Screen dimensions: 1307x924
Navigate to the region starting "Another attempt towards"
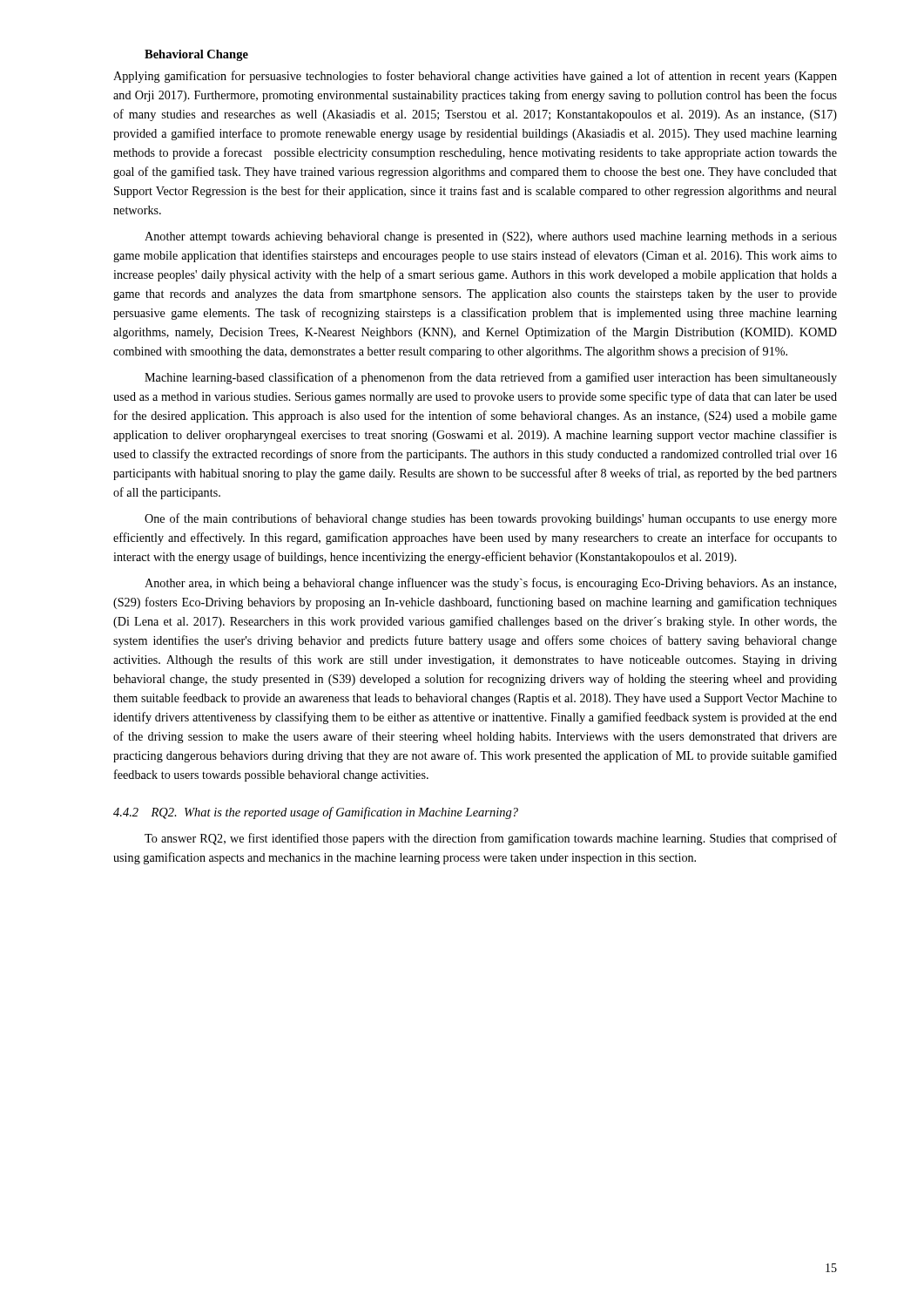(x=475, y=294)
